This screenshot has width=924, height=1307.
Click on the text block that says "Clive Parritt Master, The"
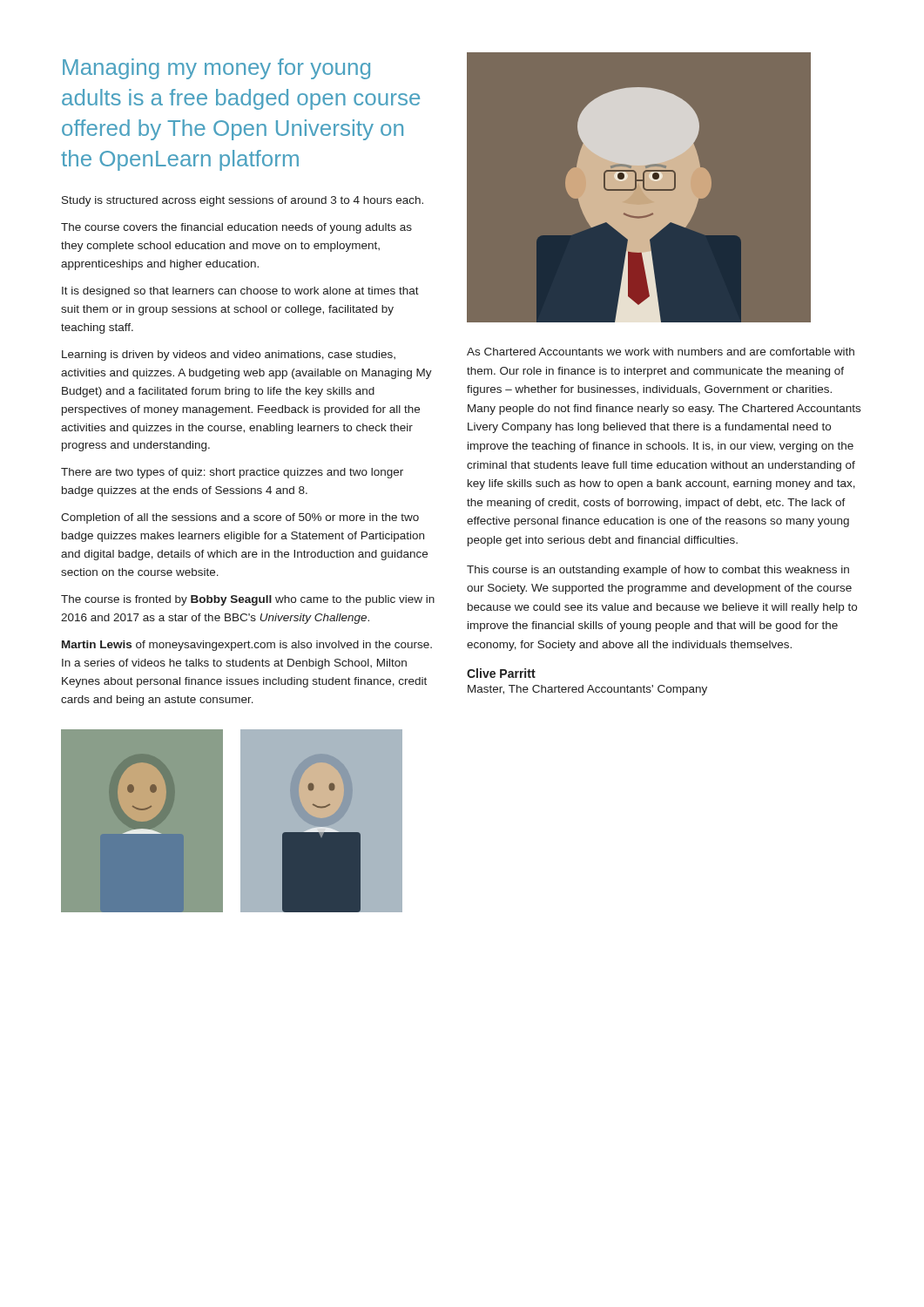pyautogui.click(x=665, y=681)
